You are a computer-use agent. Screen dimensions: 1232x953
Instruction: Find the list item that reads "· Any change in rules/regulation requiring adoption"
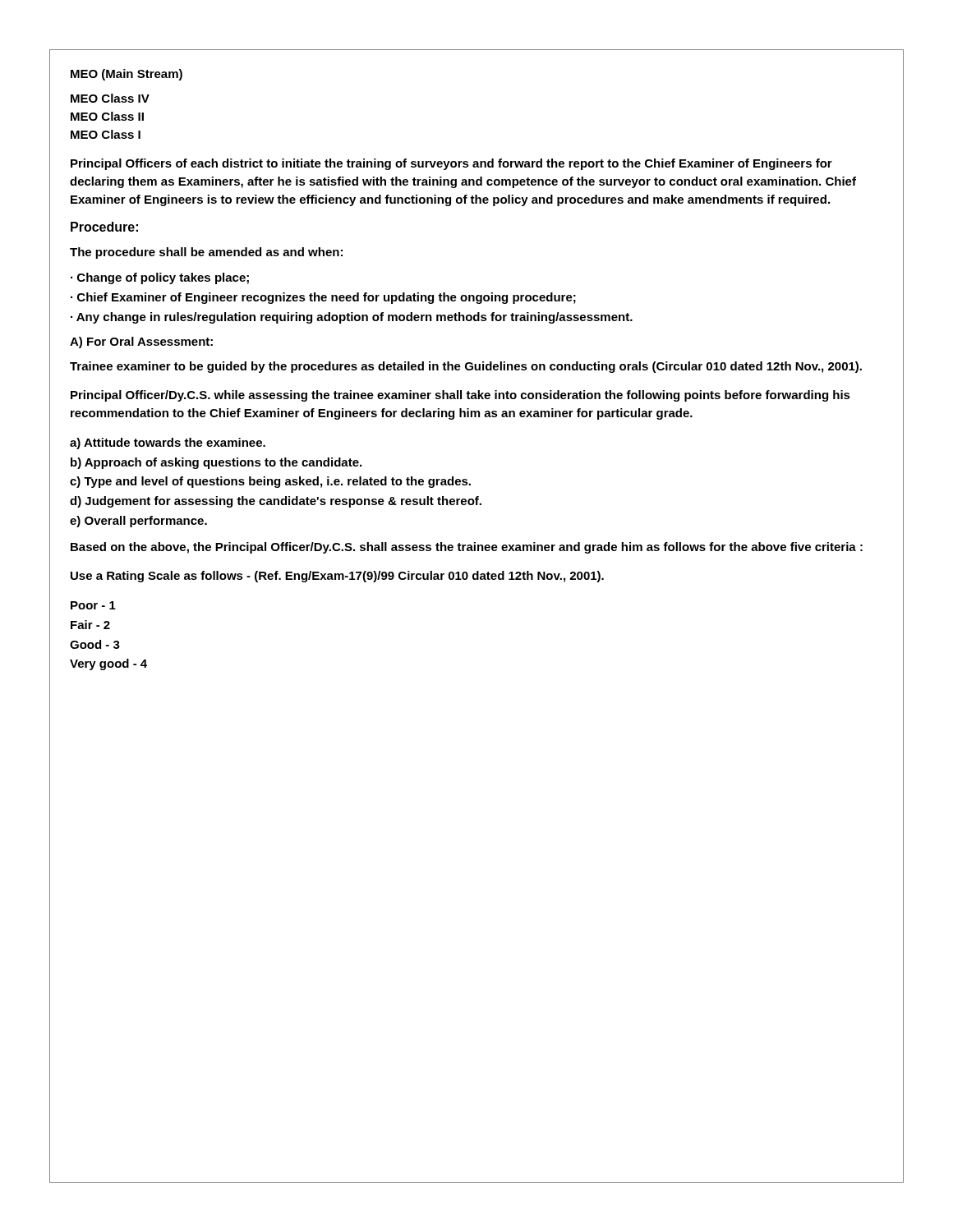pyautogui.click(x=351, y=316)
